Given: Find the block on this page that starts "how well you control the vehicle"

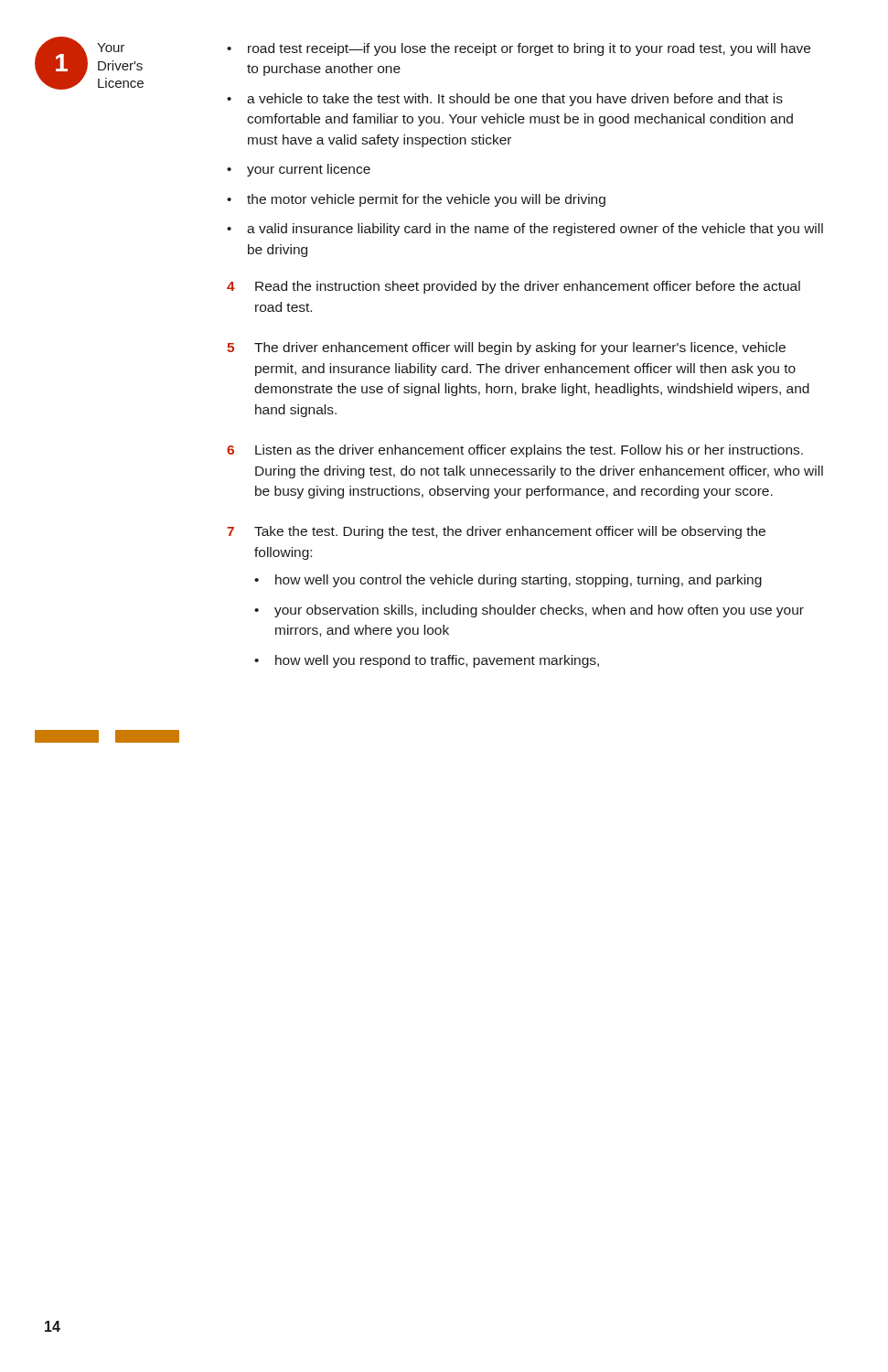Looking at the screenshot, I should coord(518,580).
